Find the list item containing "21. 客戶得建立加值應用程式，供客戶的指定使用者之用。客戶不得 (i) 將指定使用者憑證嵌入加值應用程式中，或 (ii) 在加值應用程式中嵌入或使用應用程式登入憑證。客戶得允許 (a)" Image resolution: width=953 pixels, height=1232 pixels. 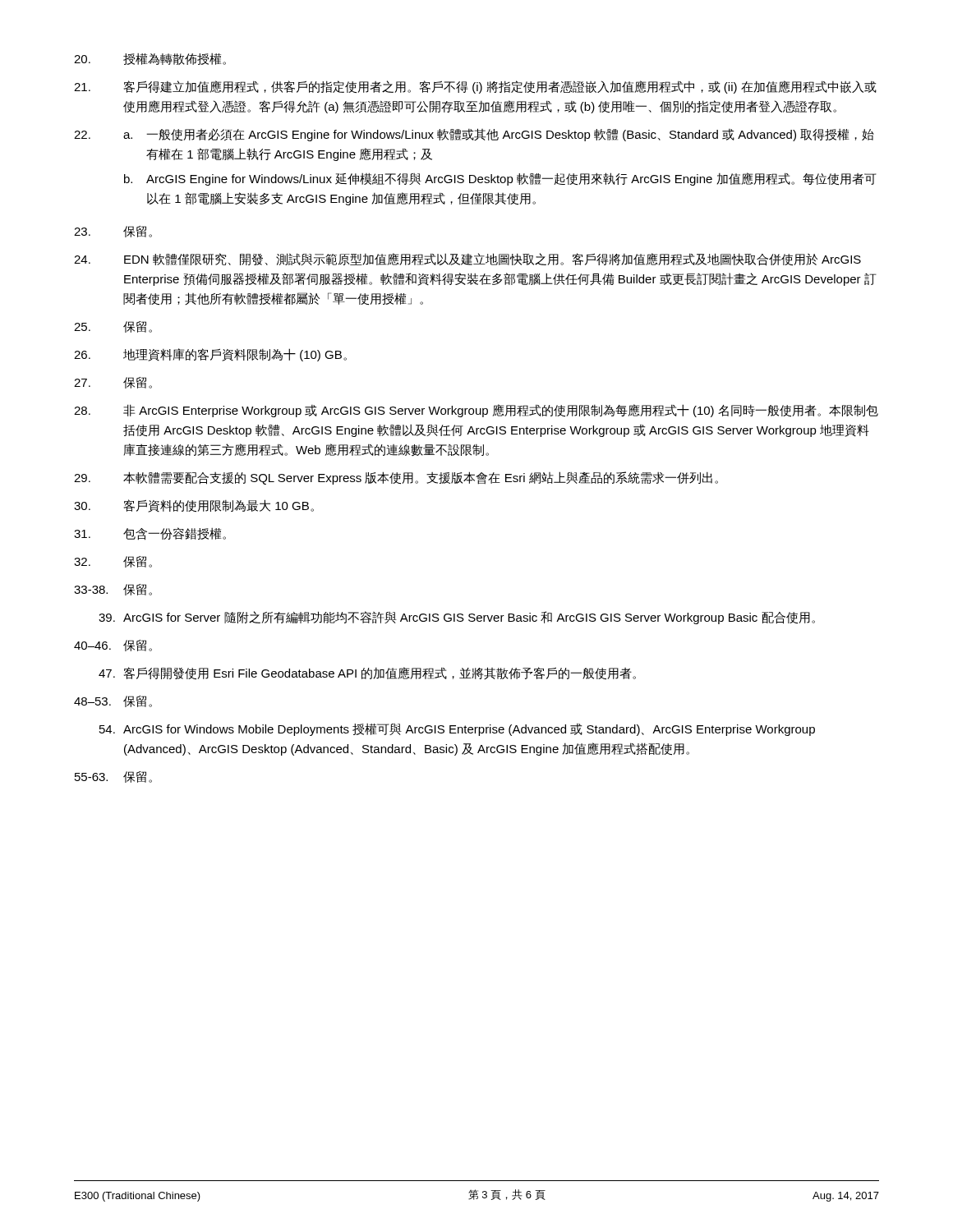click(x=476, y=97)
